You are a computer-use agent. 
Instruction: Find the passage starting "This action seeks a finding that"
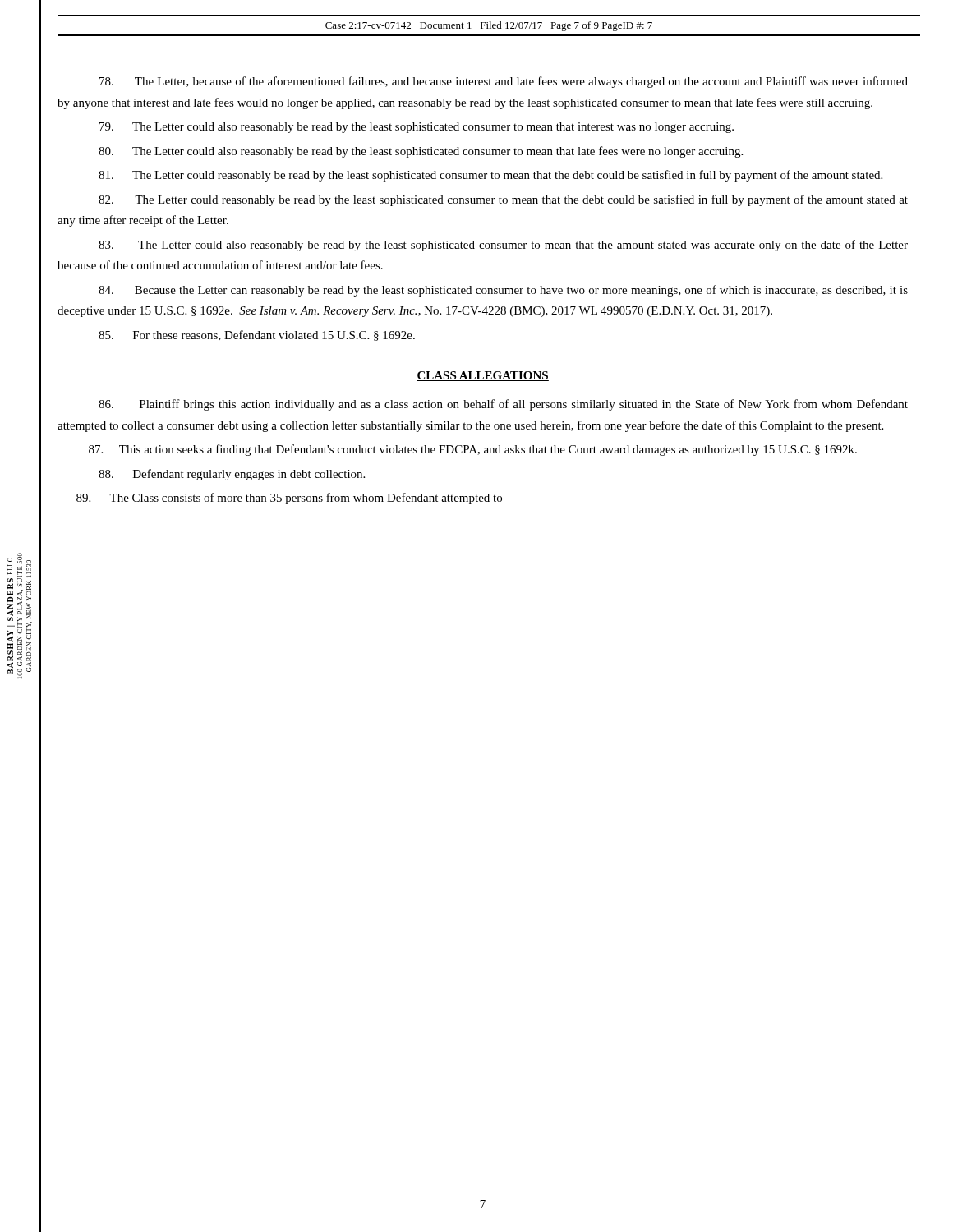(483, 450)
